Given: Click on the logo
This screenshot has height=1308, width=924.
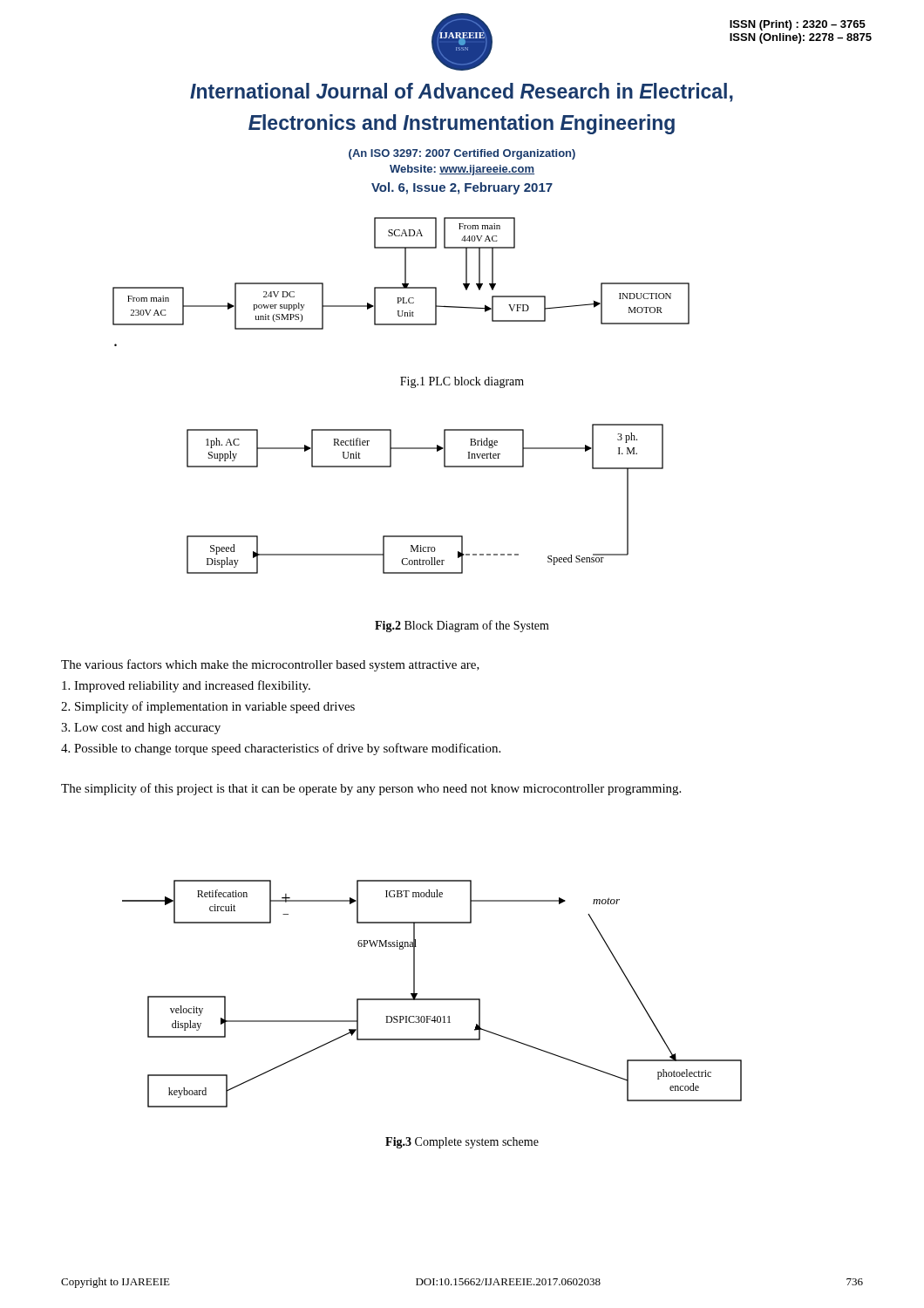Looking at the screenshot, I should (x=462, y=44).
